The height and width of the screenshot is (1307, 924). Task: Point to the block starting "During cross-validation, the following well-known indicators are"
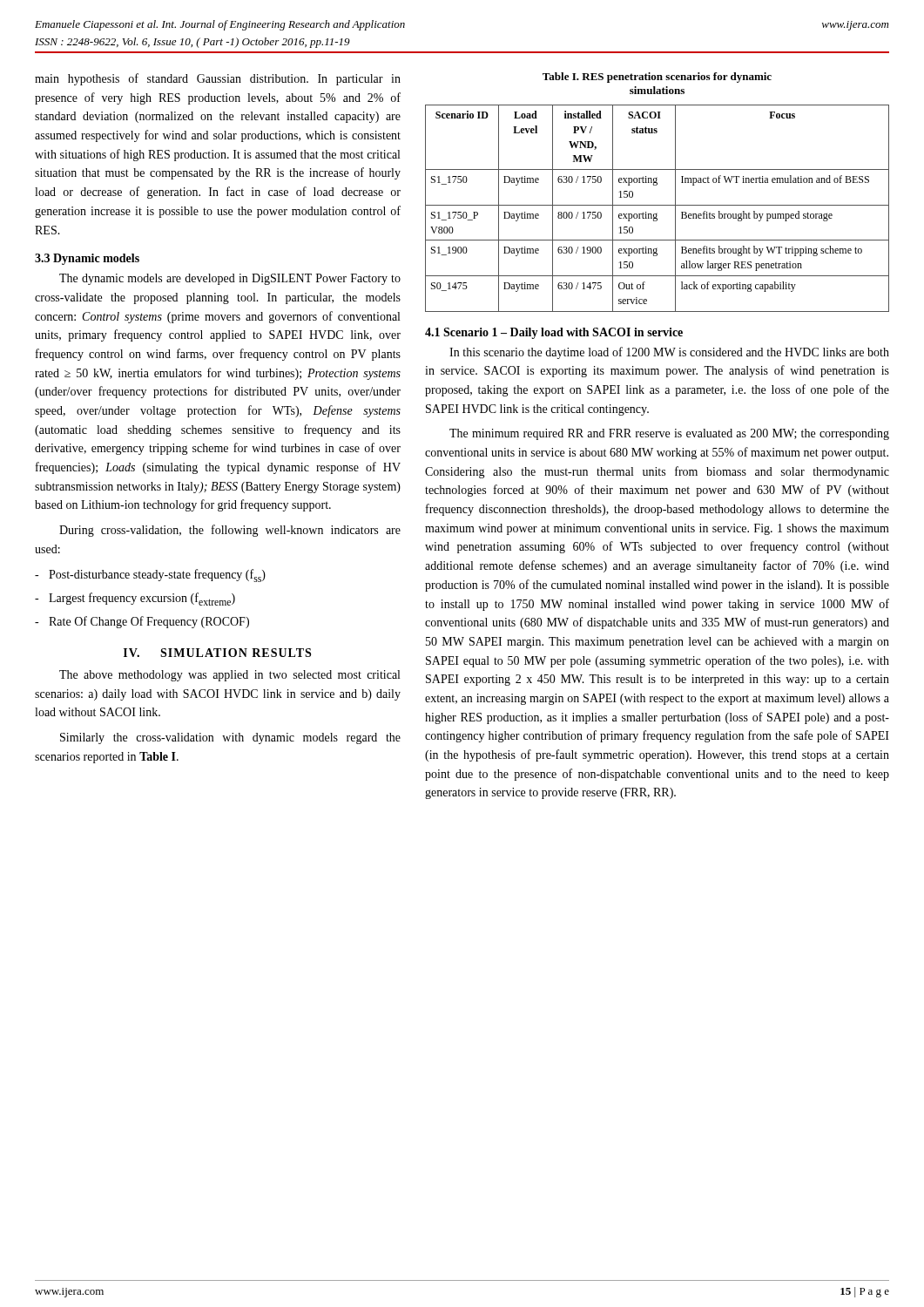pos(218,540)
